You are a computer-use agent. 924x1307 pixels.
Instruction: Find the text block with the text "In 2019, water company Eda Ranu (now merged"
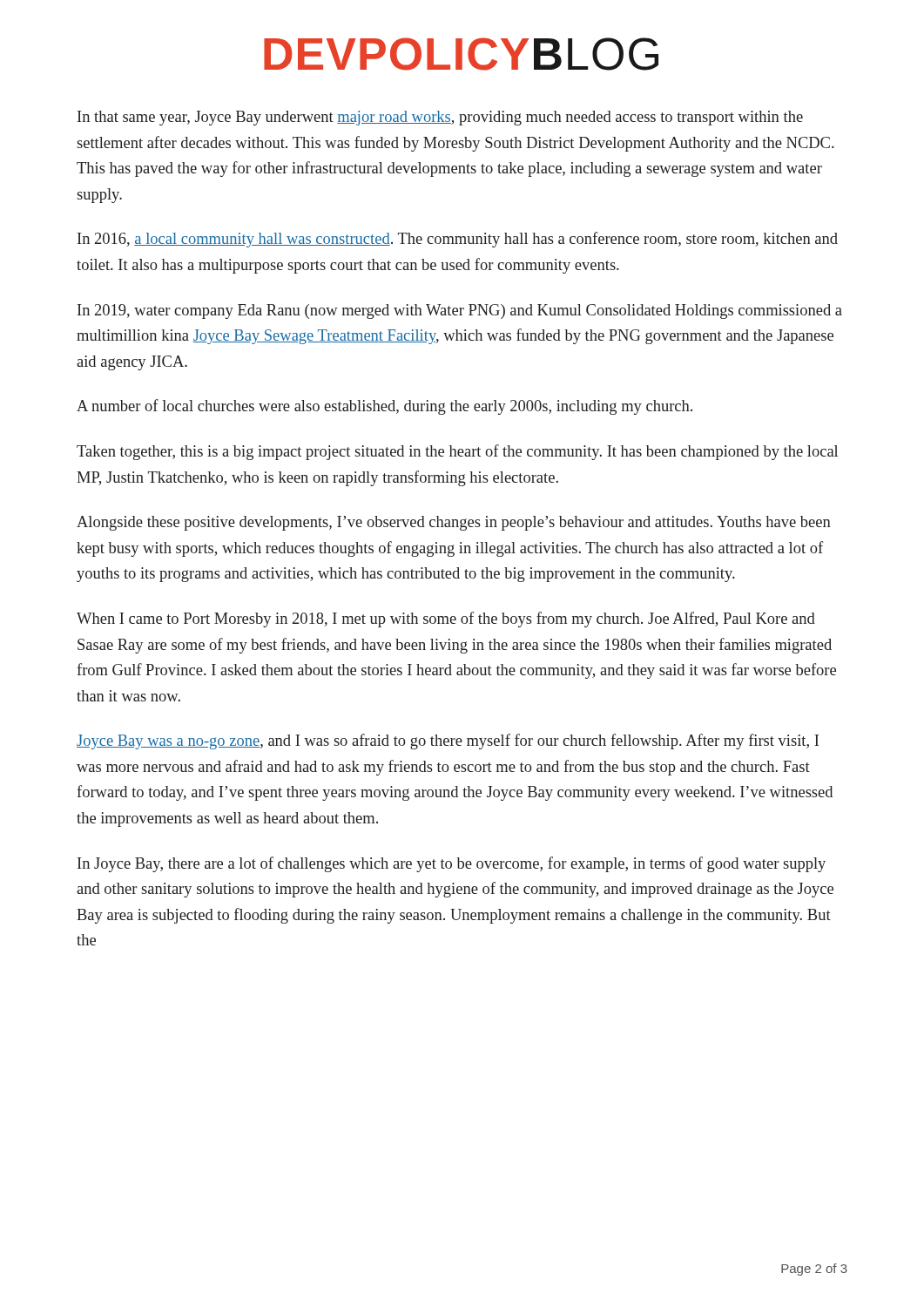tap(462, 336)
